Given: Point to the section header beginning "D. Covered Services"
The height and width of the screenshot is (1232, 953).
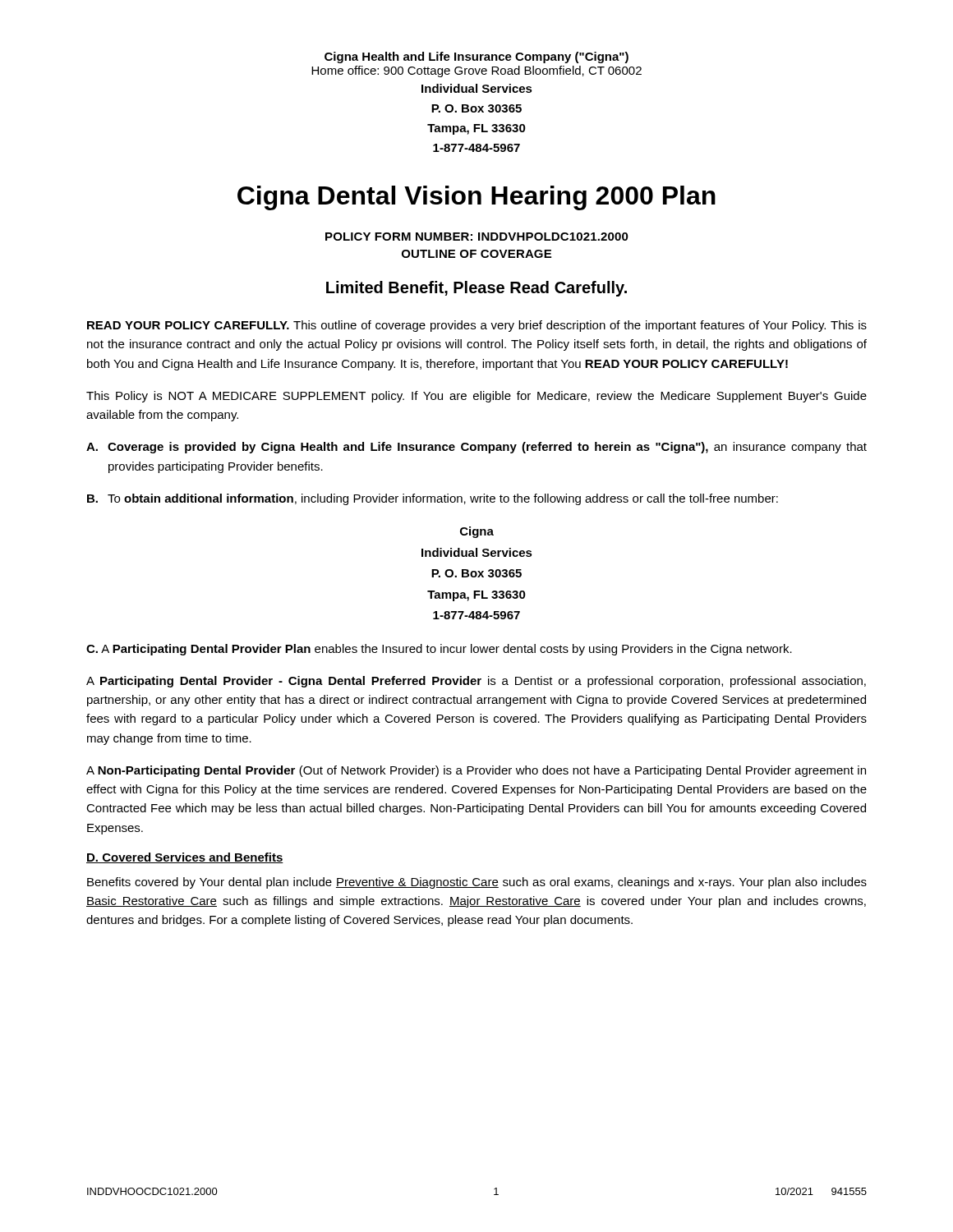Looking at the screenshot, I should (x=185, y=857).
